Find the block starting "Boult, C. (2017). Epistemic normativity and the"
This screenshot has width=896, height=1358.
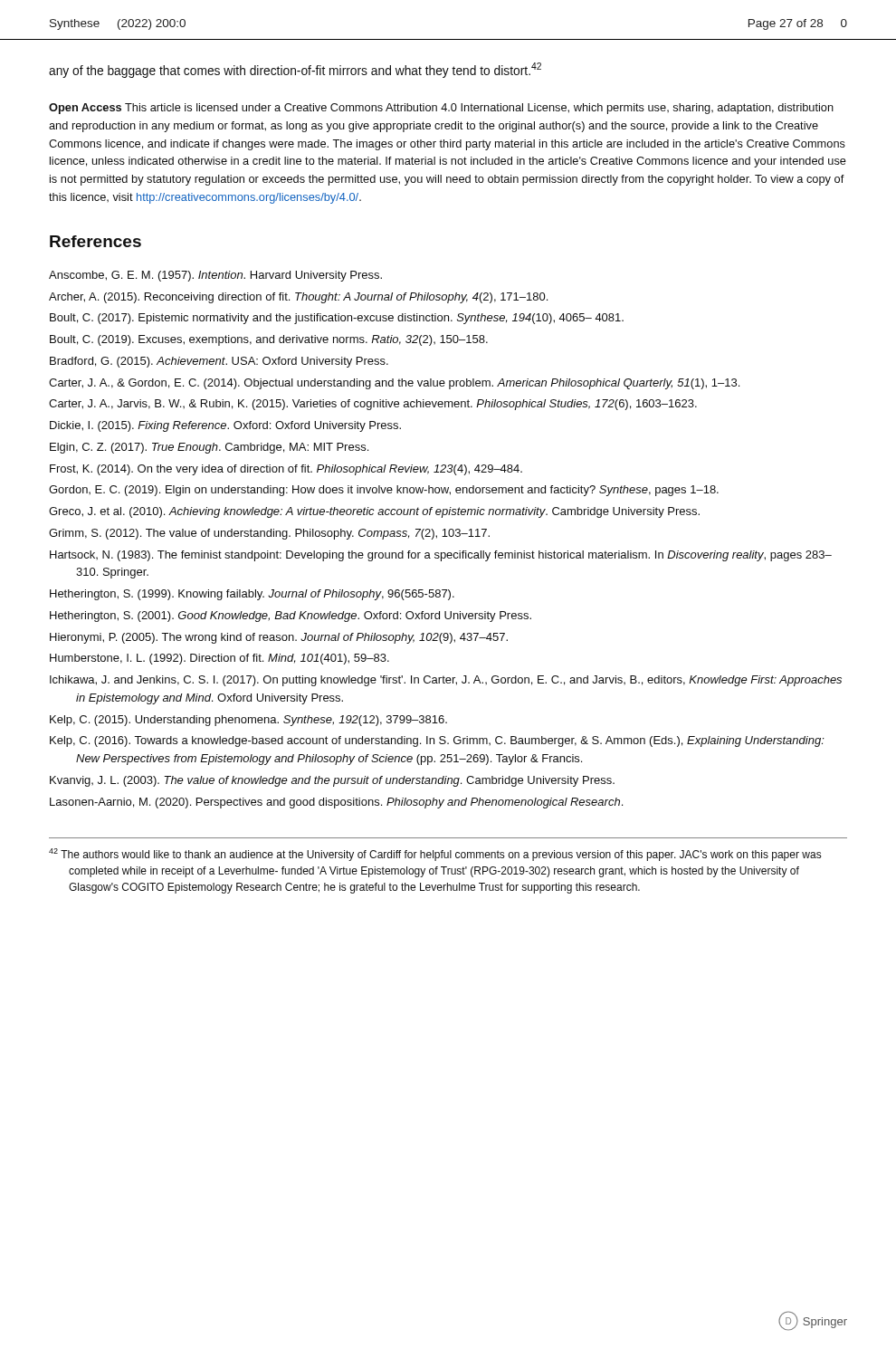(337, 318)
